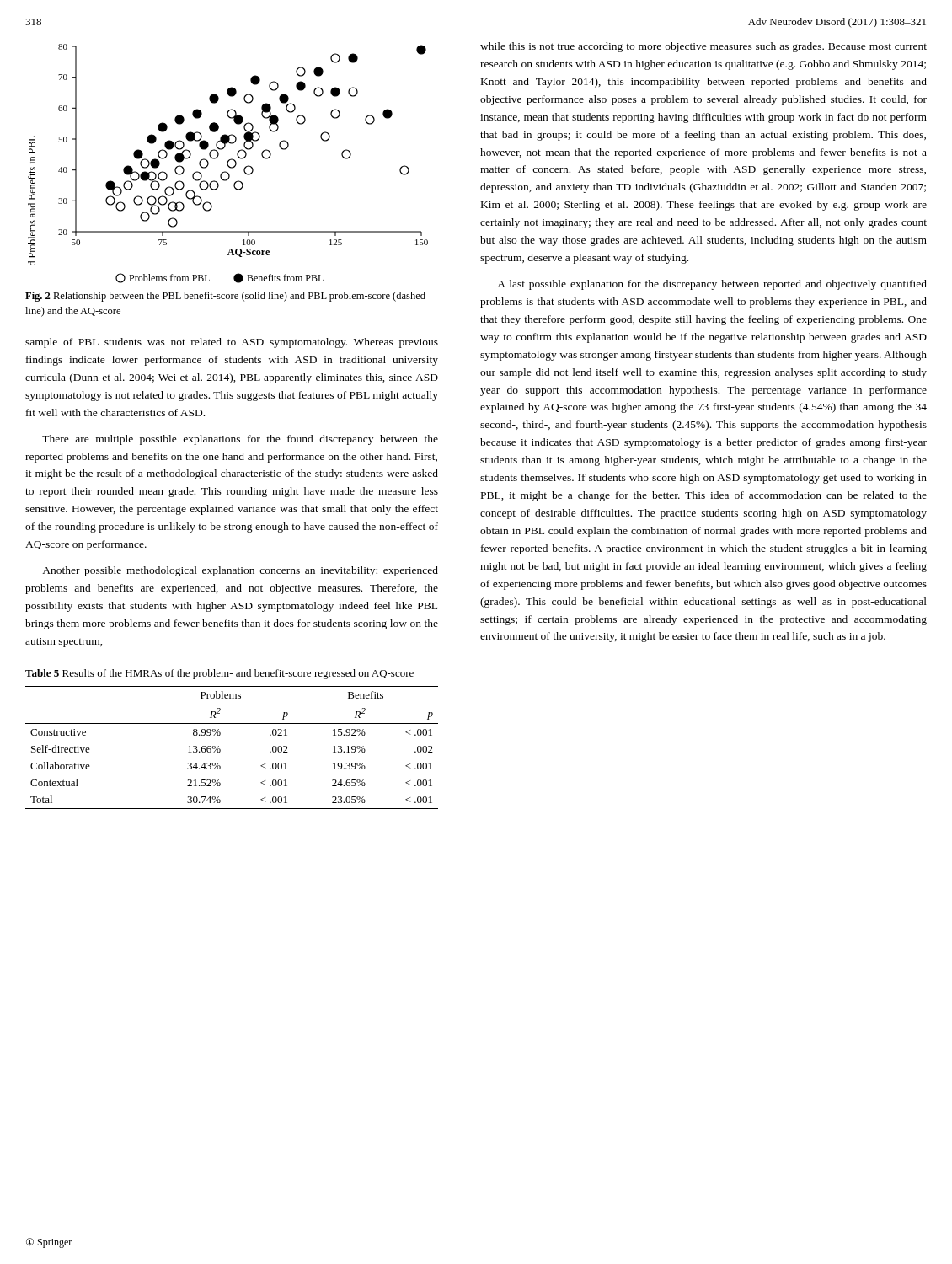Find the caption on this page that starts "Fig. 2 Relationship"
Image resolution: width=952 pixels, height=1264 pixels.
tap(225, 303)
